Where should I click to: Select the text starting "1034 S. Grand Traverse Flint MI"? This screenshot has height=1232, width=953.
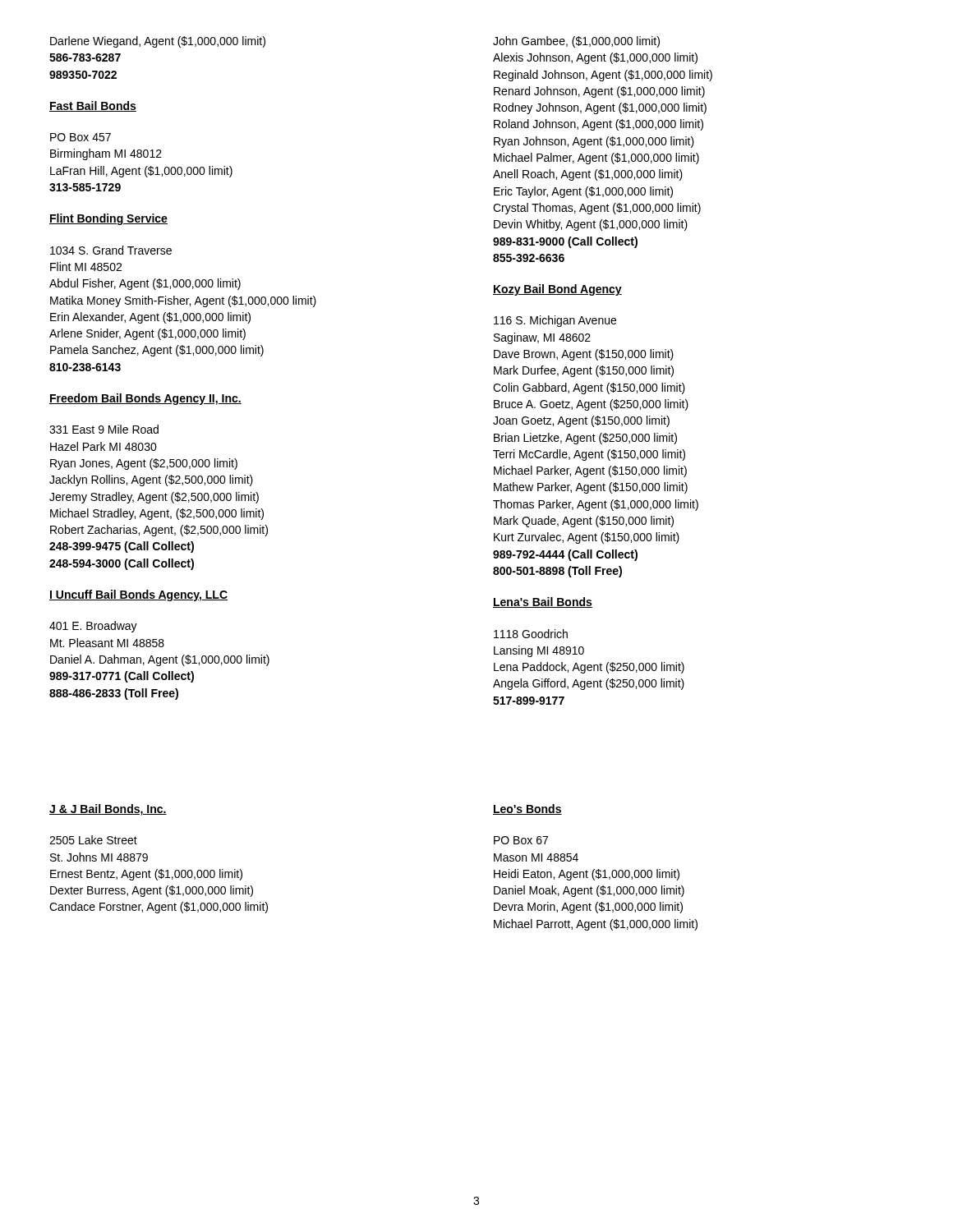[x=246, y=309]
